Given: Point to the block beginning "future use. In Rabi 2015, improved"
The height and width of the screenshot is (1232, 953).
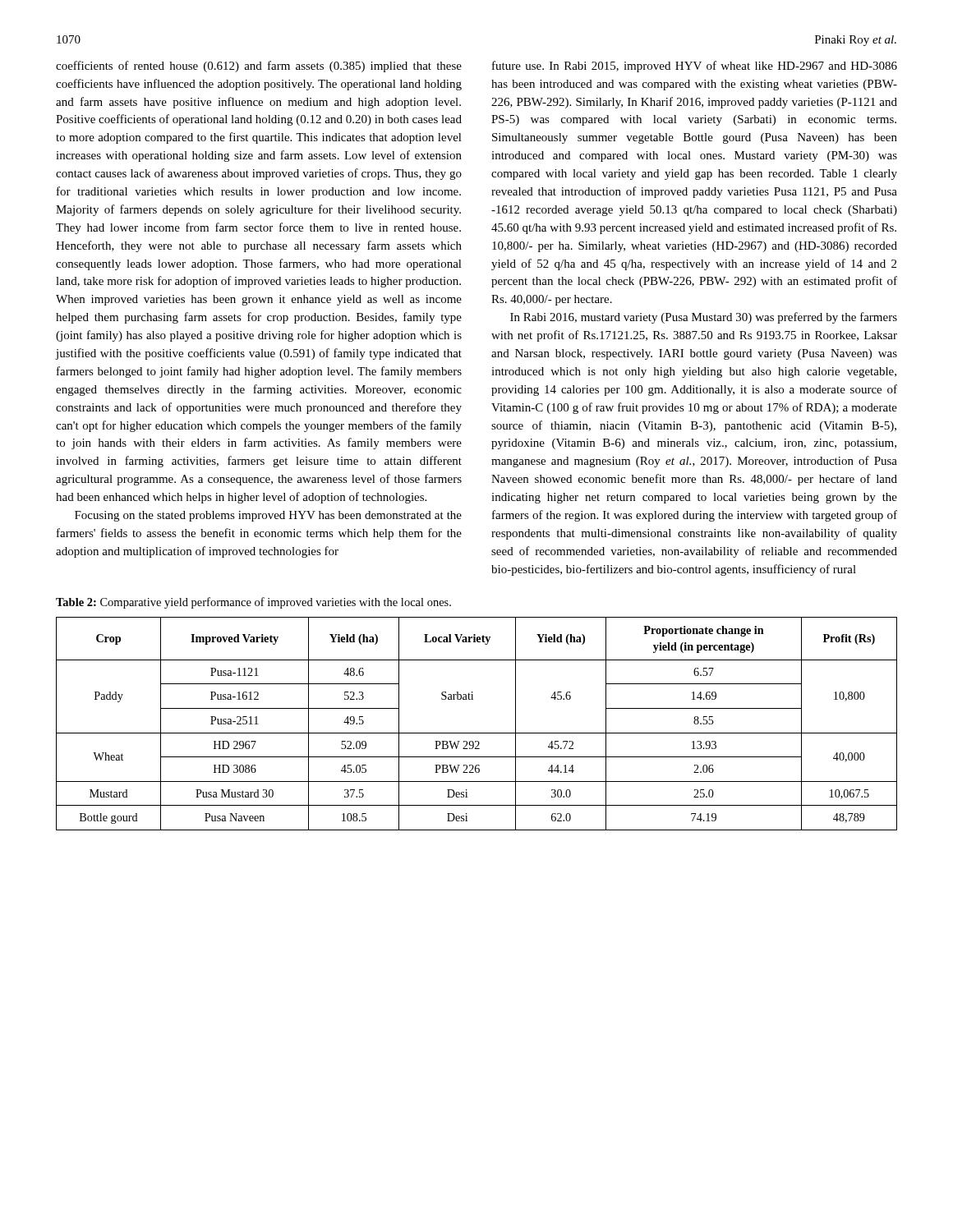Looking at the screenshot, I should (694, 318).
